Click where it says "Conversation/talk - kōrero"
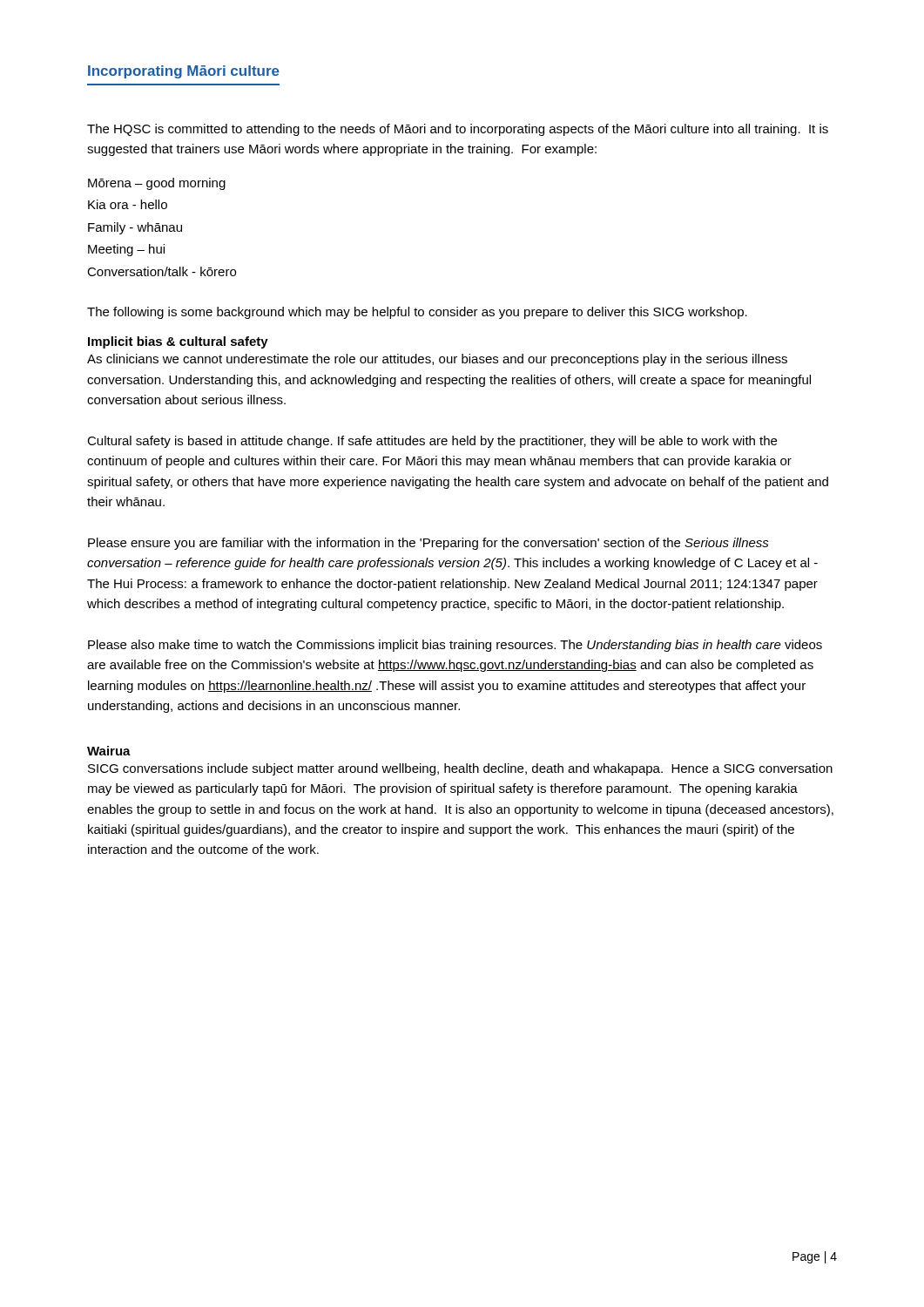This screenshot has width=924, height=1307. click(x=162, y=271)
